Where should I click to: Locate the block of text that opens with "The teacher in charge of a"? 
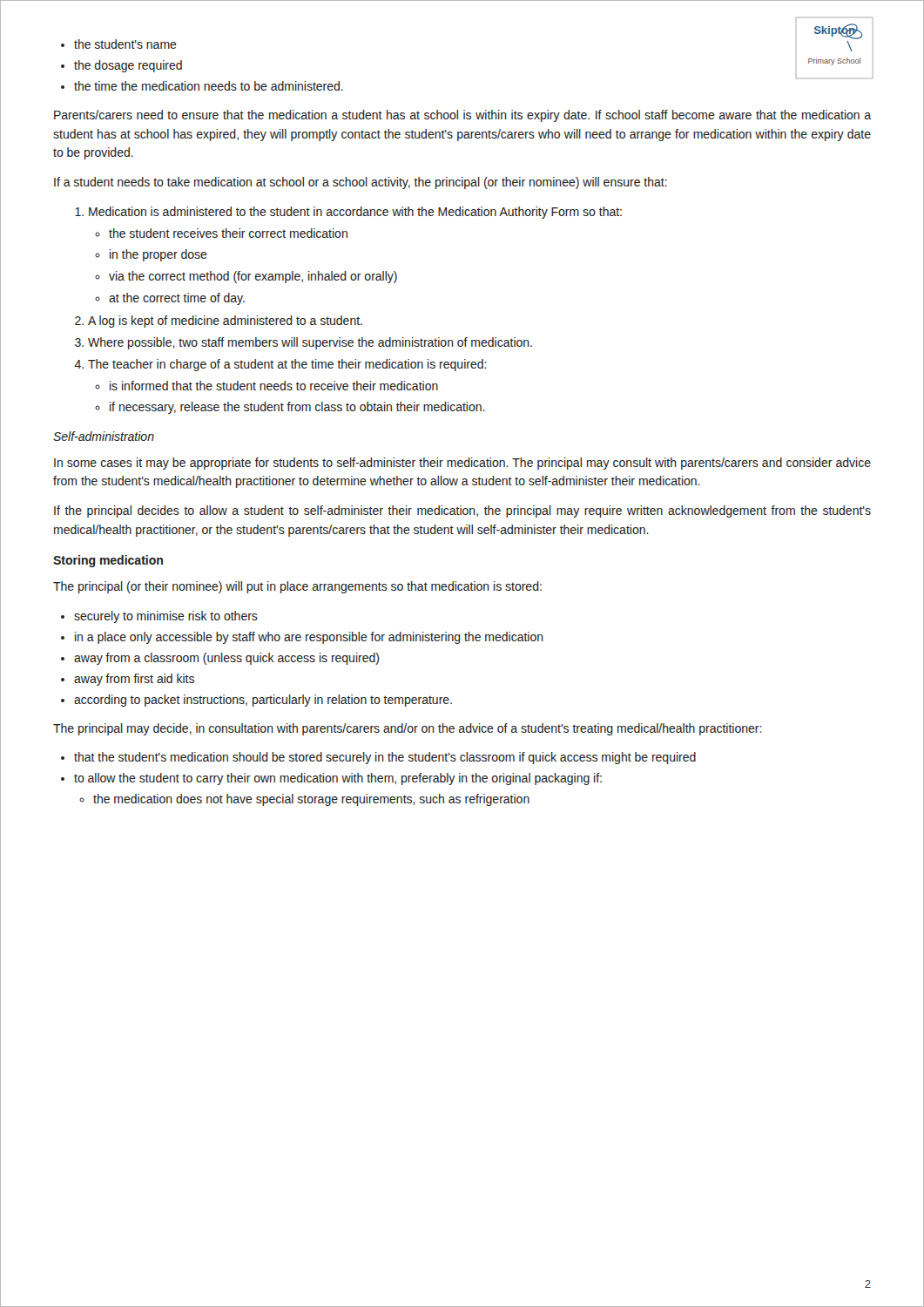(287, 365)
